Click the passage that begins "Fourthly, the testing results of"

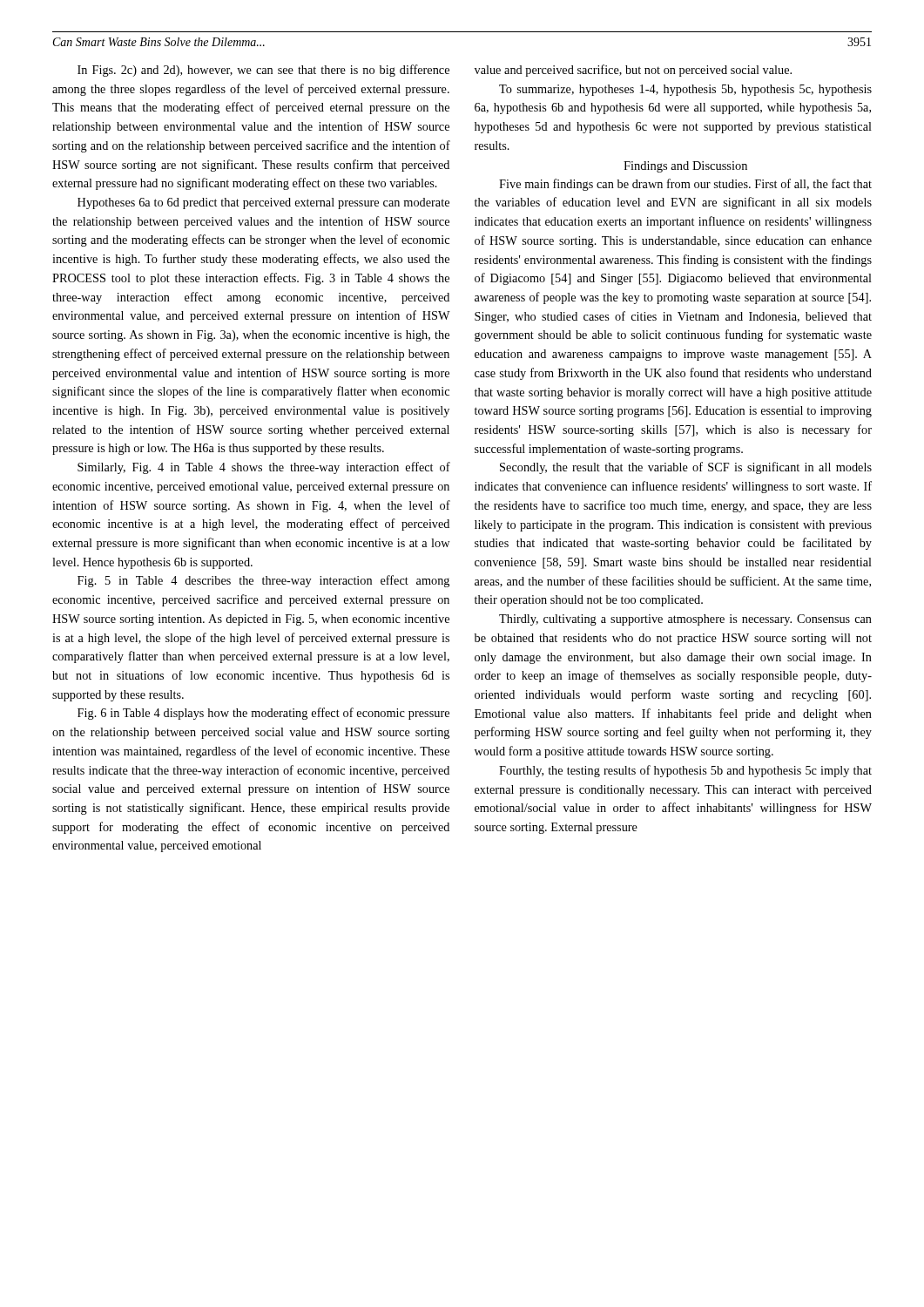(673, 799)
